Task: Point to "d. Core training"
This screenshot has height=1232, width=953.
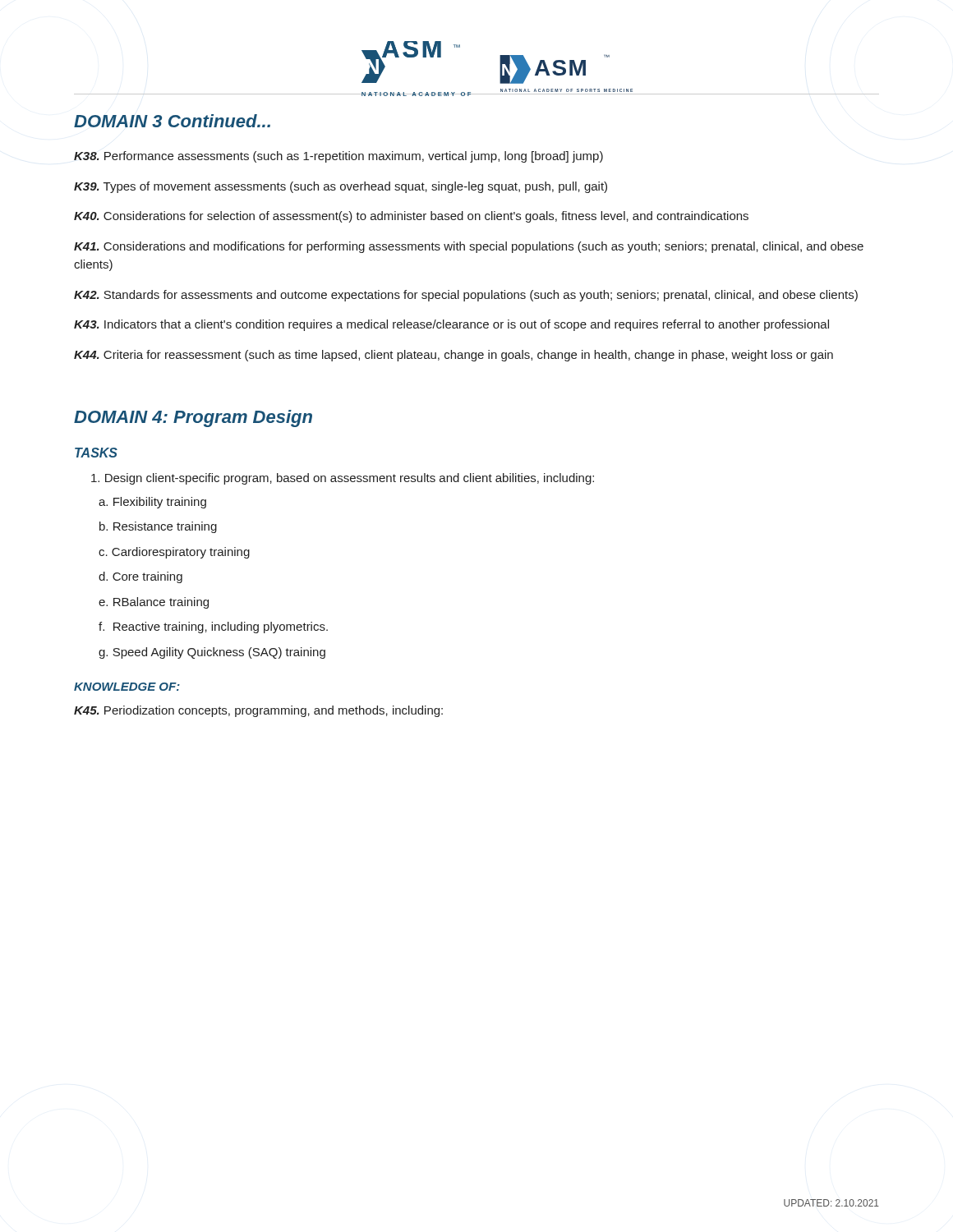Action: (x=141, y=576)
